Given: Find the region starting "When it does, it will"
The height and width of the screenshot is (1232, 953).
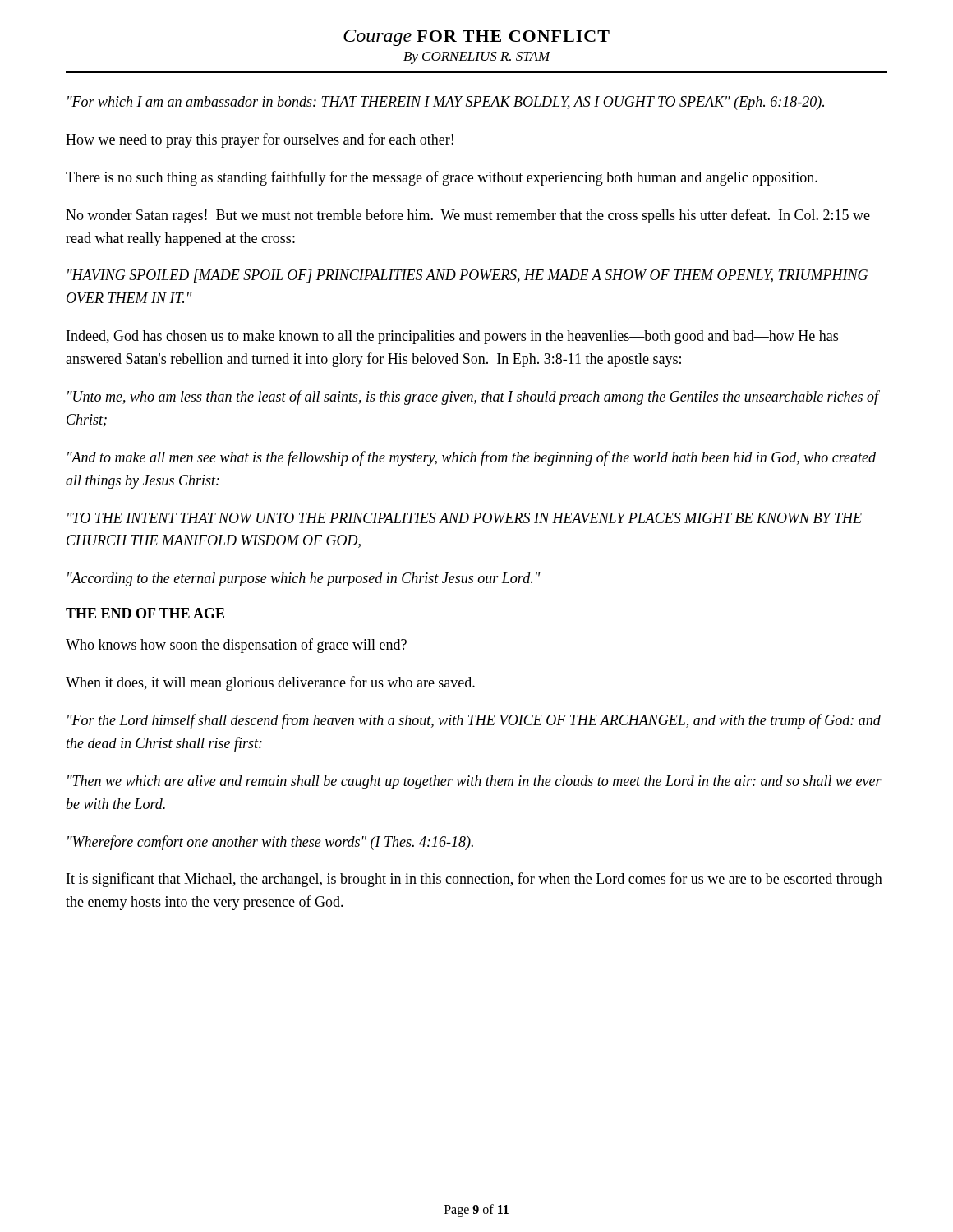Looking at the screenshot, I should pyautogui.click(x=271, y=683).
